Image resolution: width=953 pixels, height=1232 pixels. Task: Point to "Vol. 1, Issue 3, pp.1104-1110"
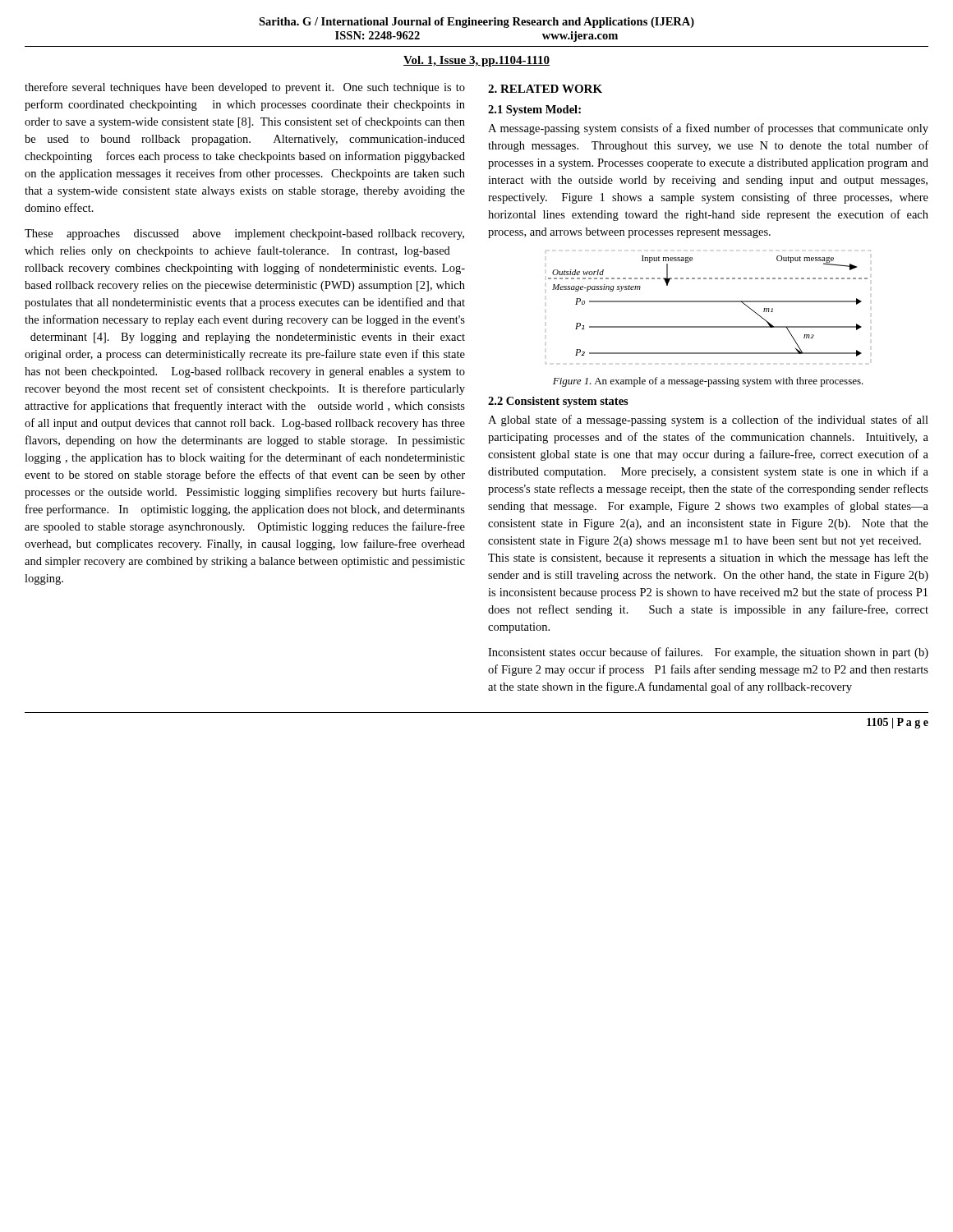pyautogui.click(x=476, y=60)
